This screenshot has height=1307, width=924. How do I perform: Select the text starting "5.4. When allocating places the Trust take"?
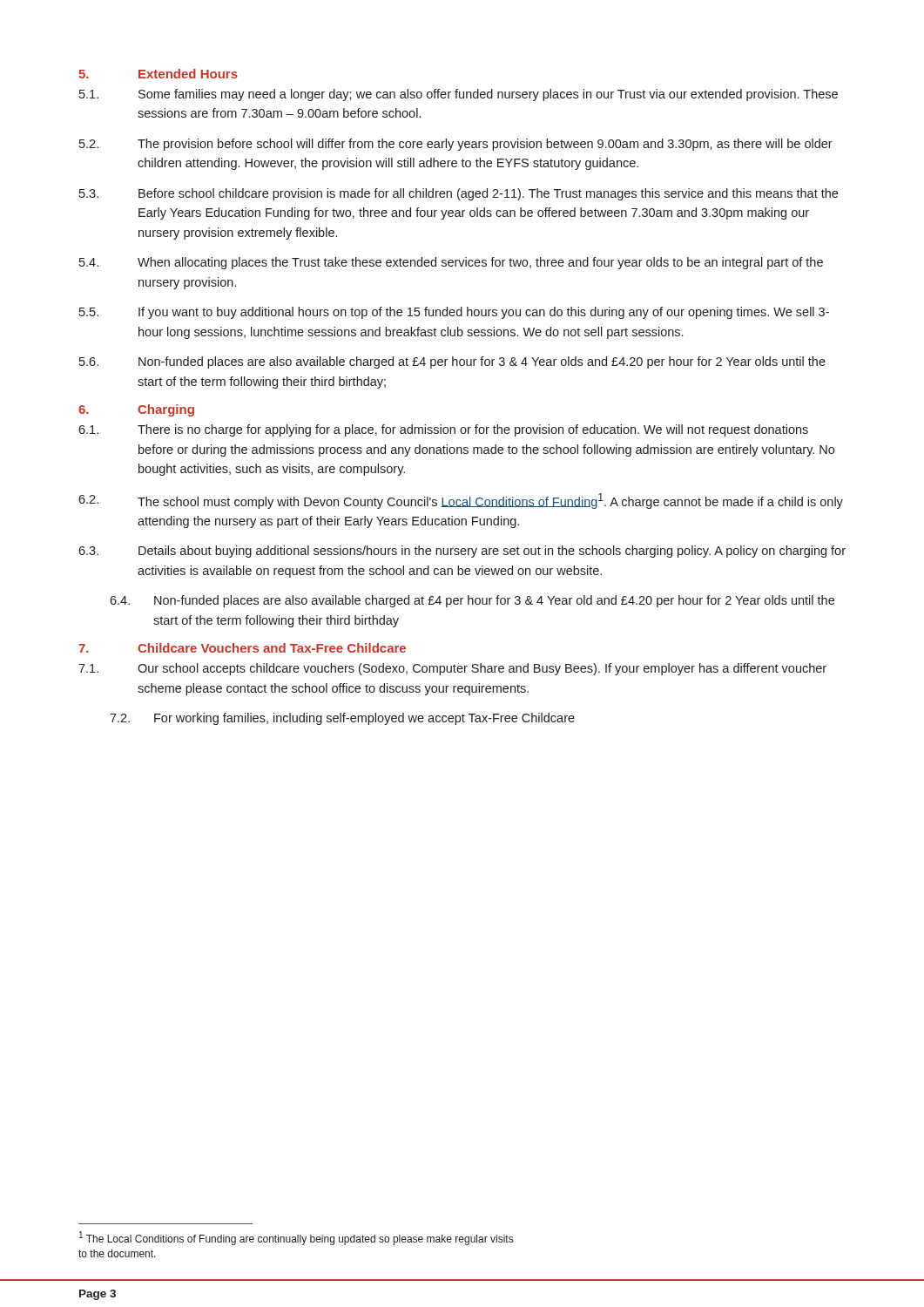[x=462, y=273]
